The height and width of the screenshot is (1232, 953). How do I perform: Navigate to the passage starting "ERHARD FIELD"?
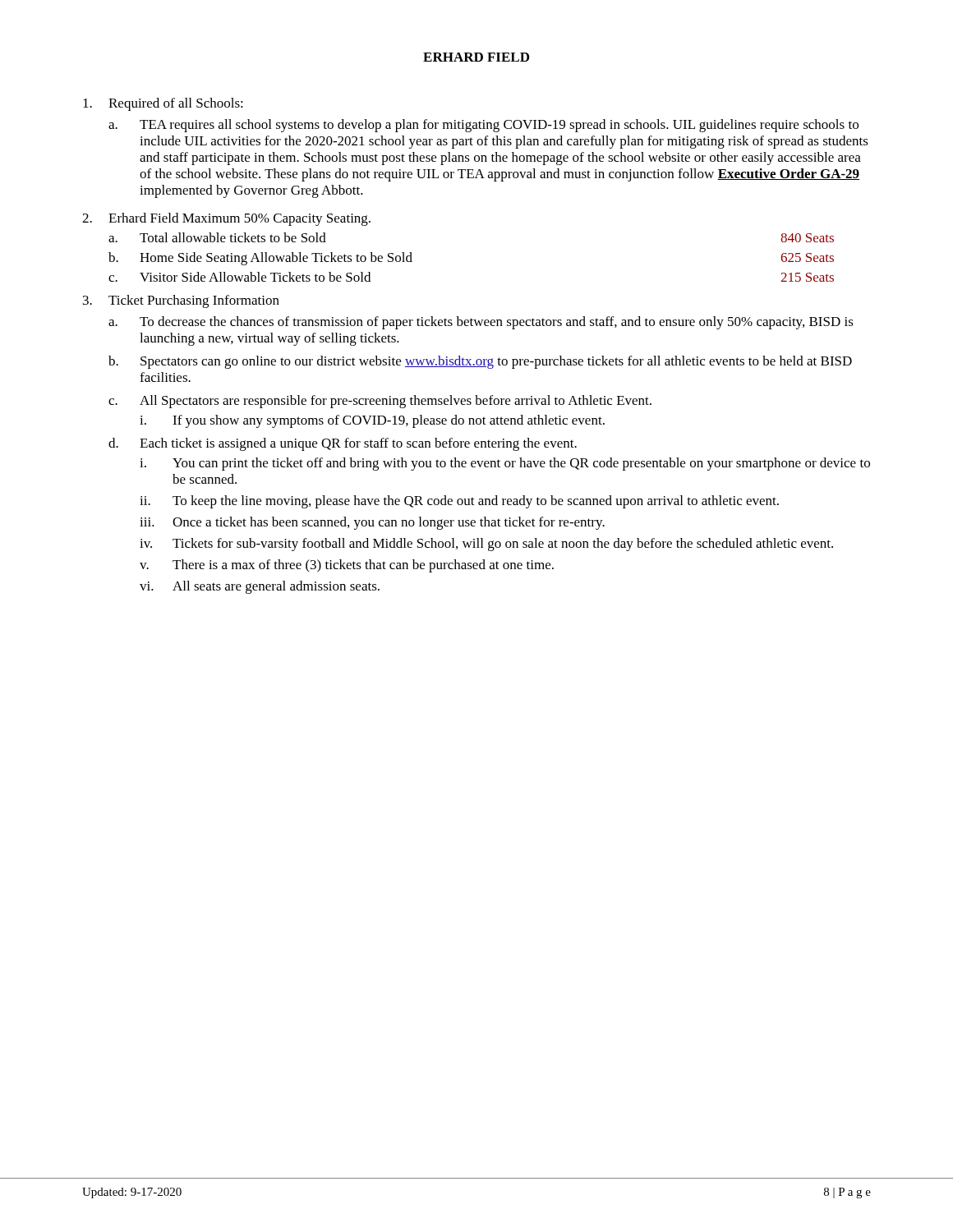tap(476, 57)
